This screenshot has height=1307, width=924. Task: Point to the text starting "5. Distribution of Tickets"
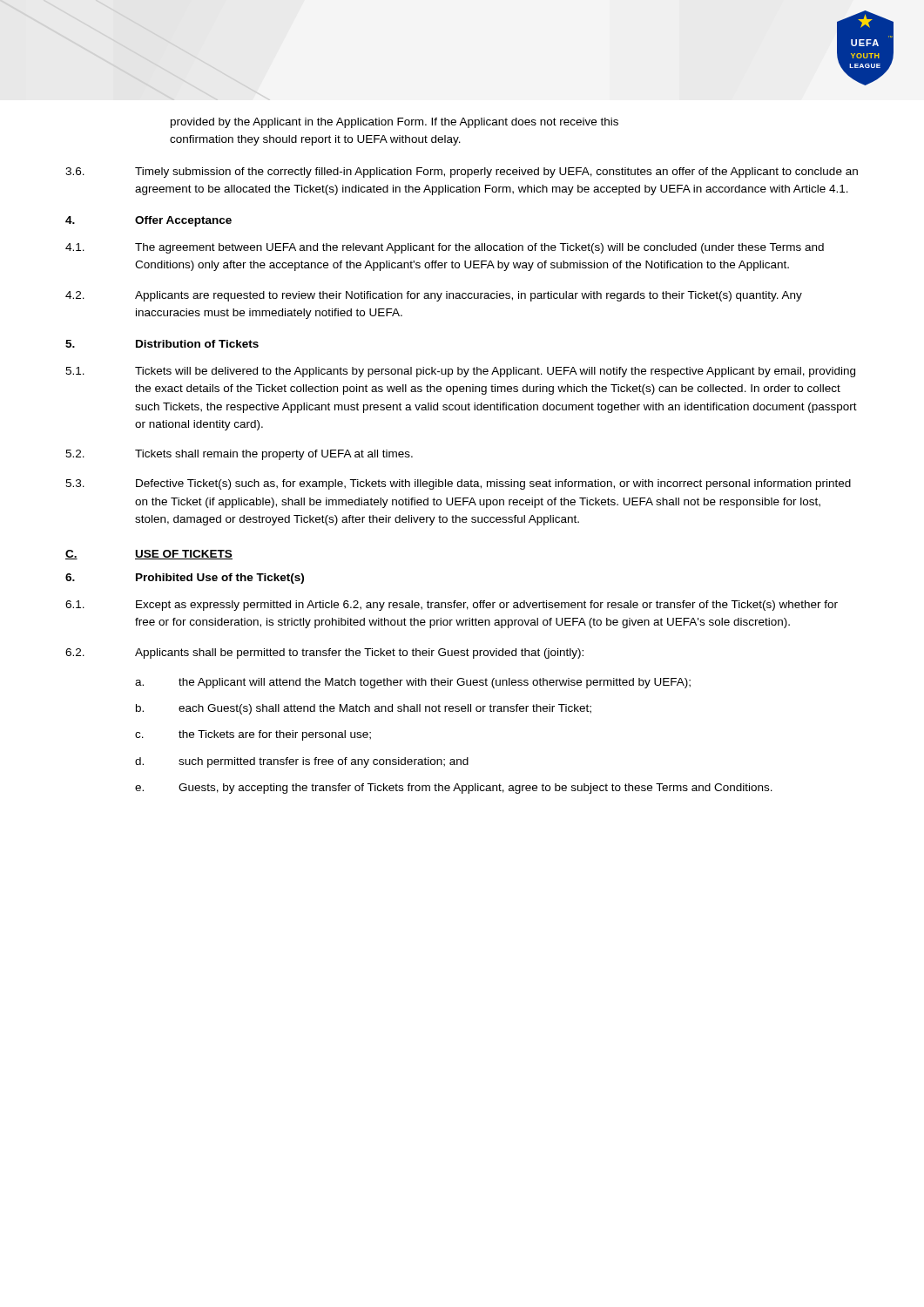click(x=162, y=344)
